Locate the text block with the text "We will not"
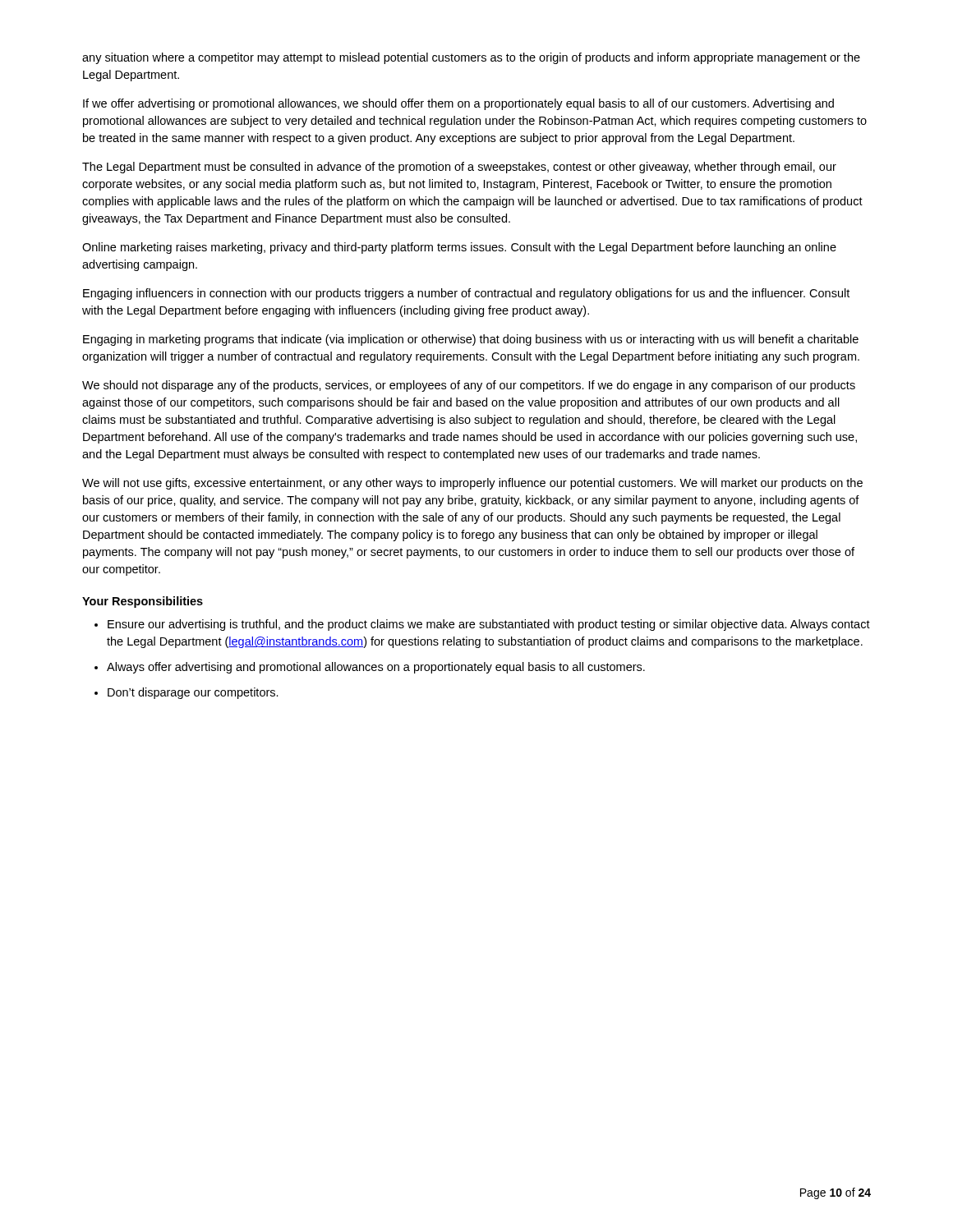Screen dimensions: 1232x953 (473, 526)
